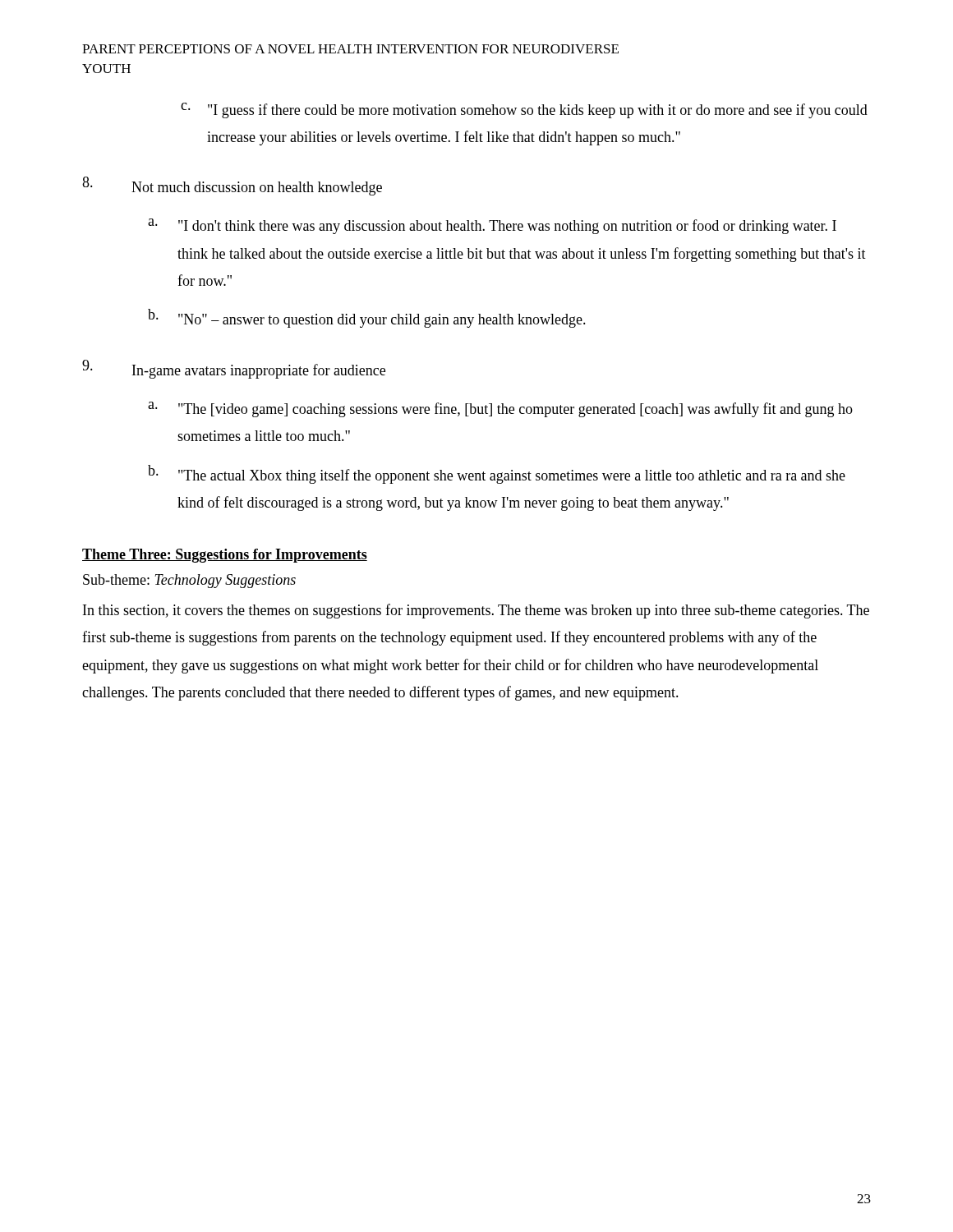Find the list item with the text "8. Not much discussion on health knowledge"
953x1232 pixels.
pos(232,188)
